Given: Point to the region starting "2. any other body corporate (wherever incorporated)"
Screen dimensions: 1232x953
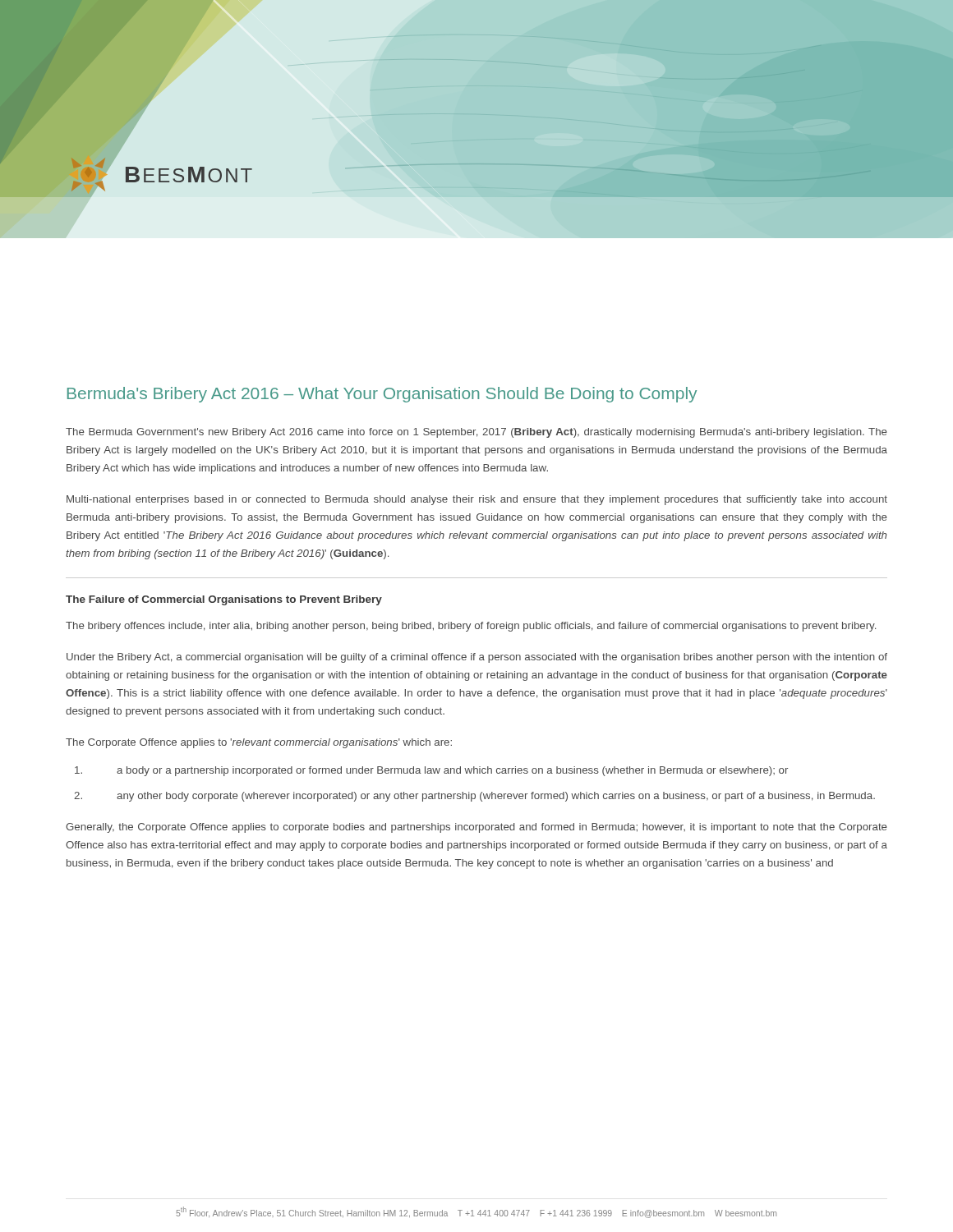Looking at the screenshot, I should 475,796.
